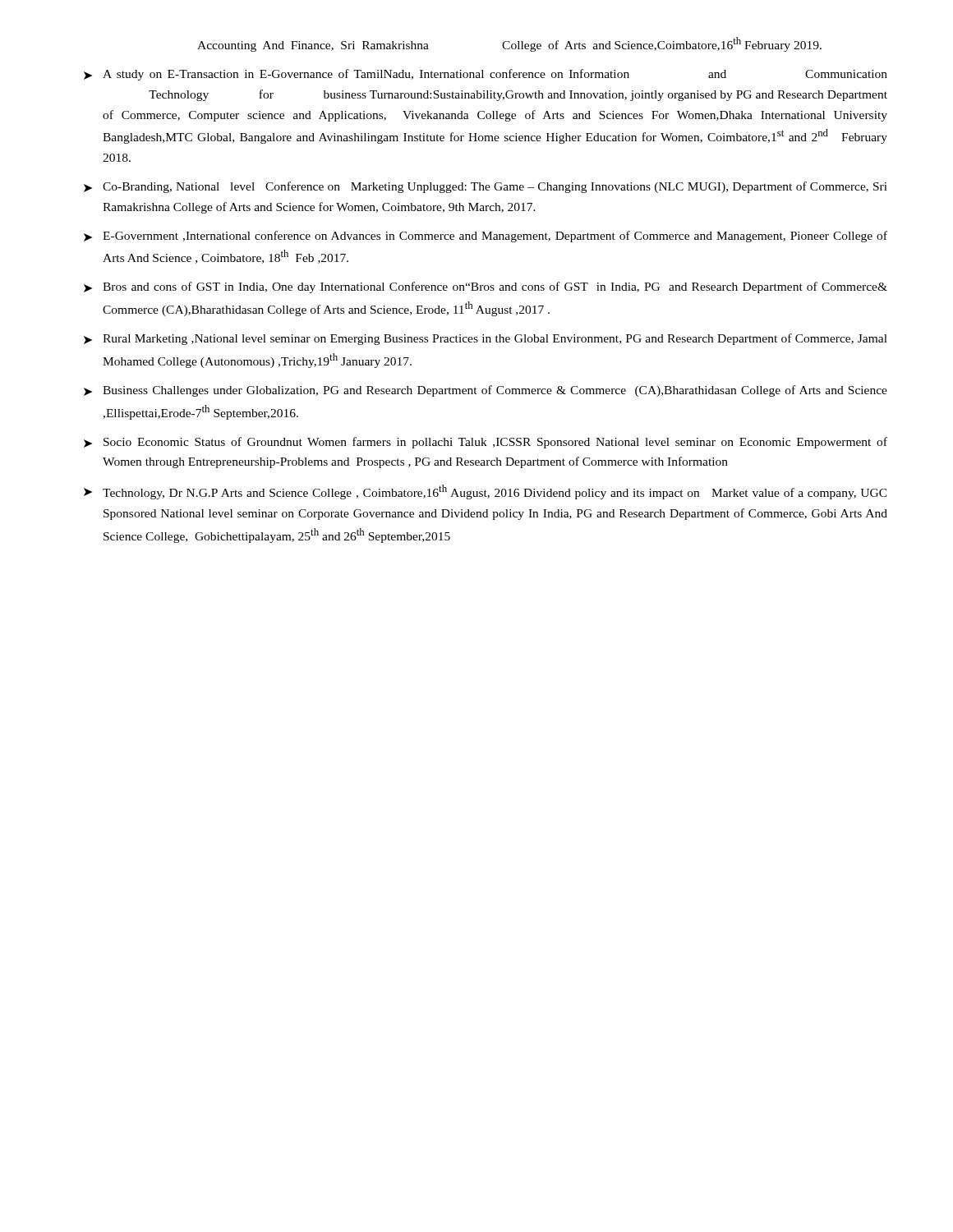Click the passage that begins "➤ Socio Economic Status of Groundnut"

click(485, 452)
